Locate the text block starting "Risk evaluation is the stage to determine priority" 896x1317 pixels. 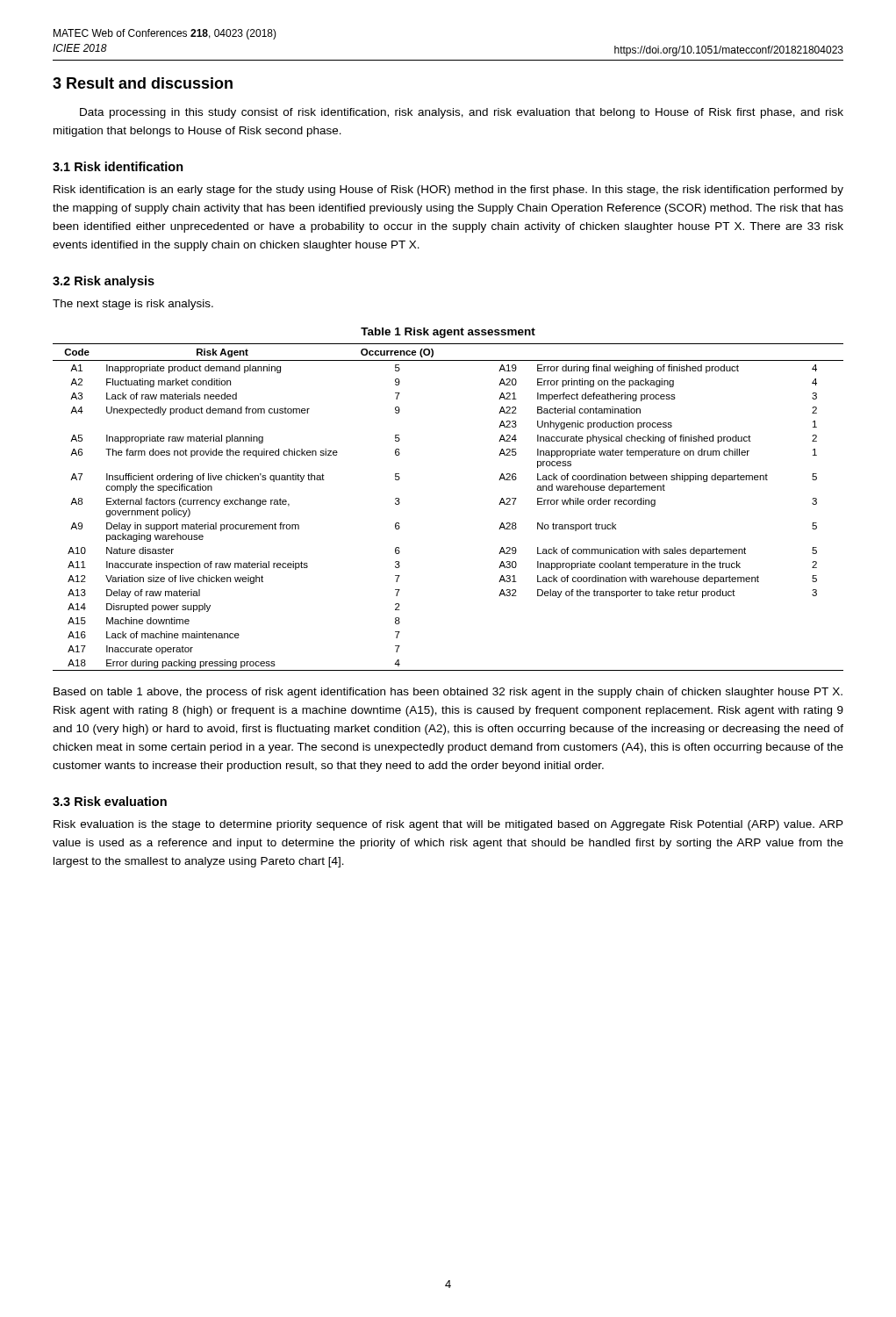point(448,842)
